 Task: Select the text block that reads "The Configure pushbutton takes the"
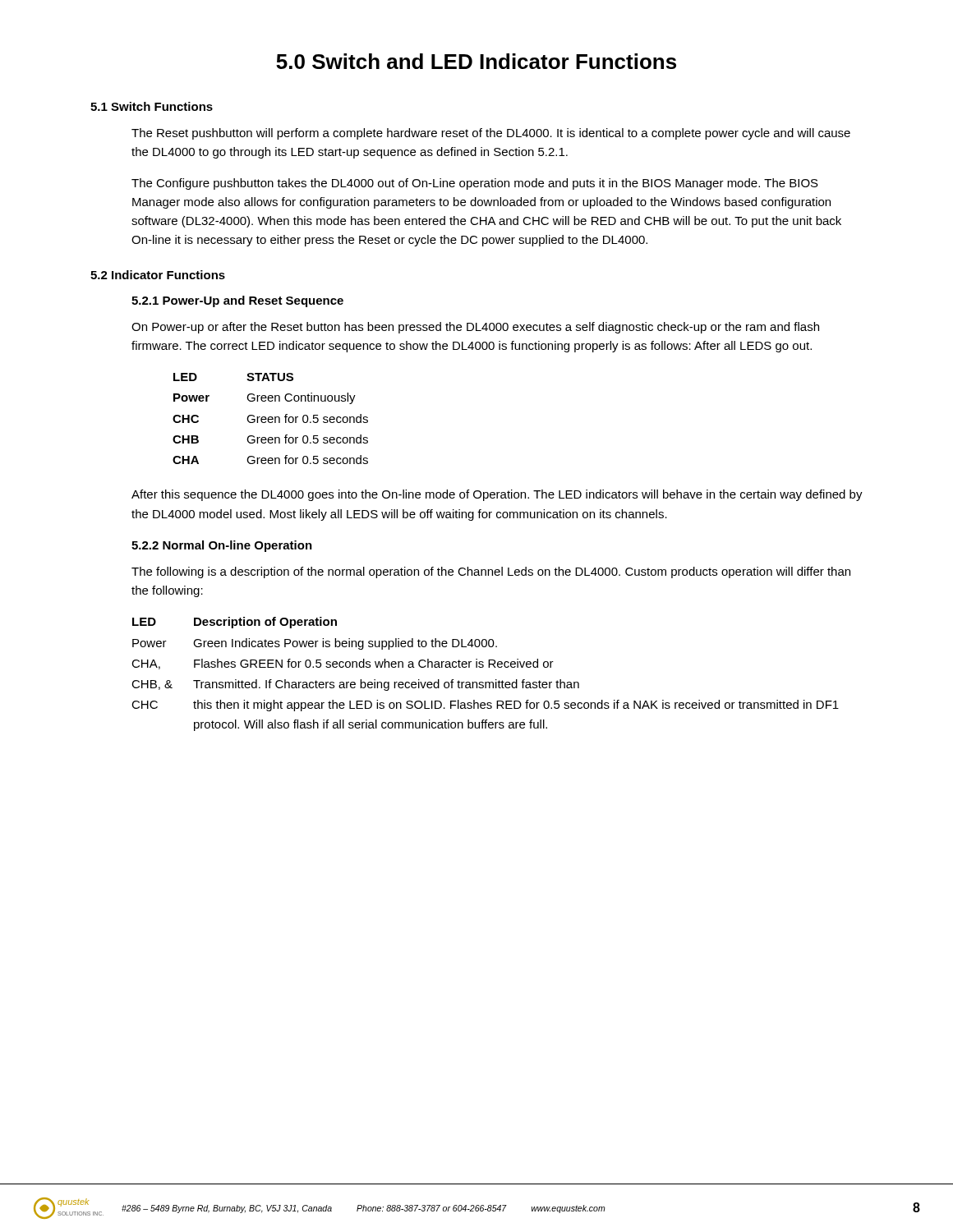point(487,211)
